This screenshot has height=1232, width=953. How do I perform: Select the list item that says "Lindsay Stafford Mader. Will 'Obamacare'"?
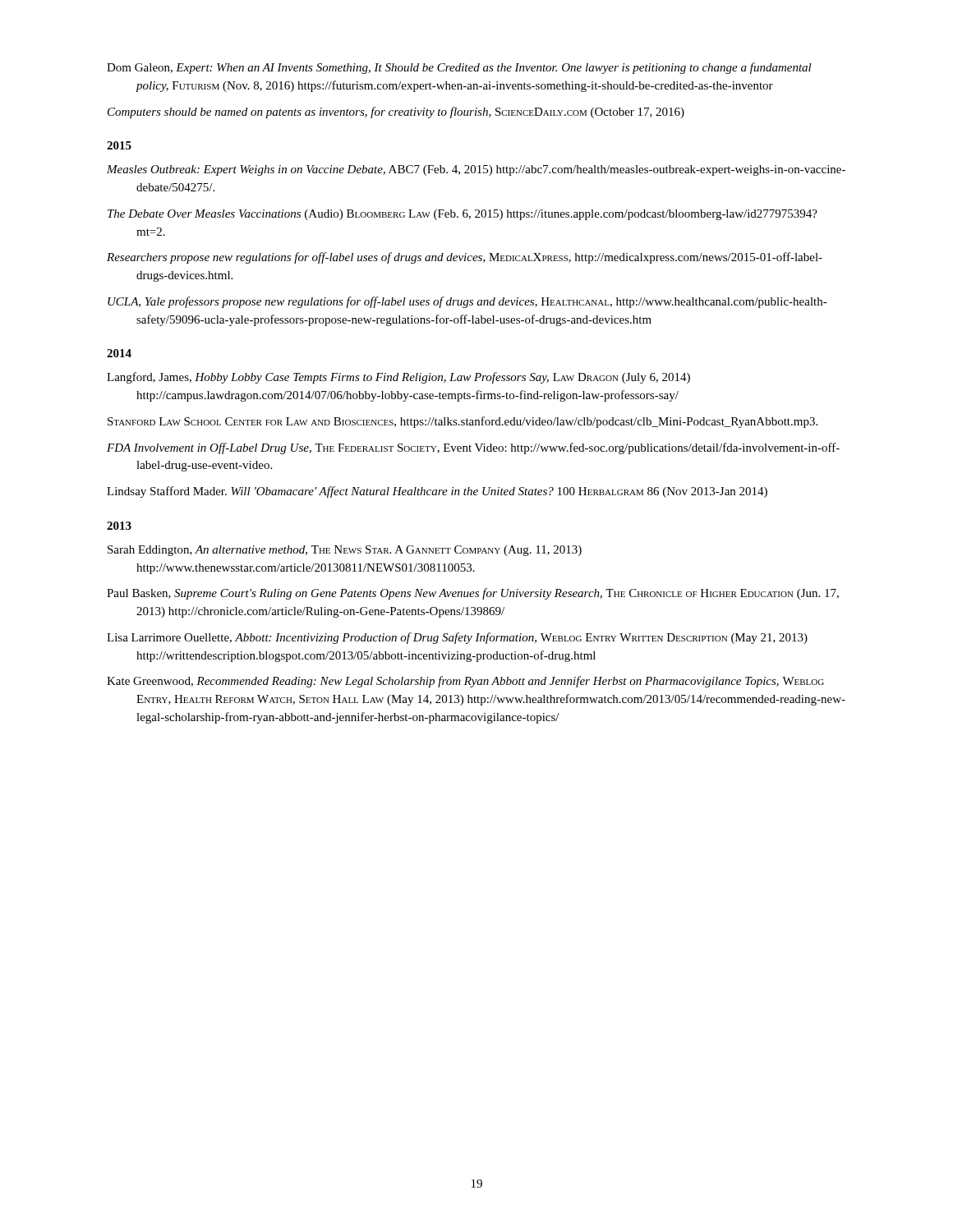(437, 491)
